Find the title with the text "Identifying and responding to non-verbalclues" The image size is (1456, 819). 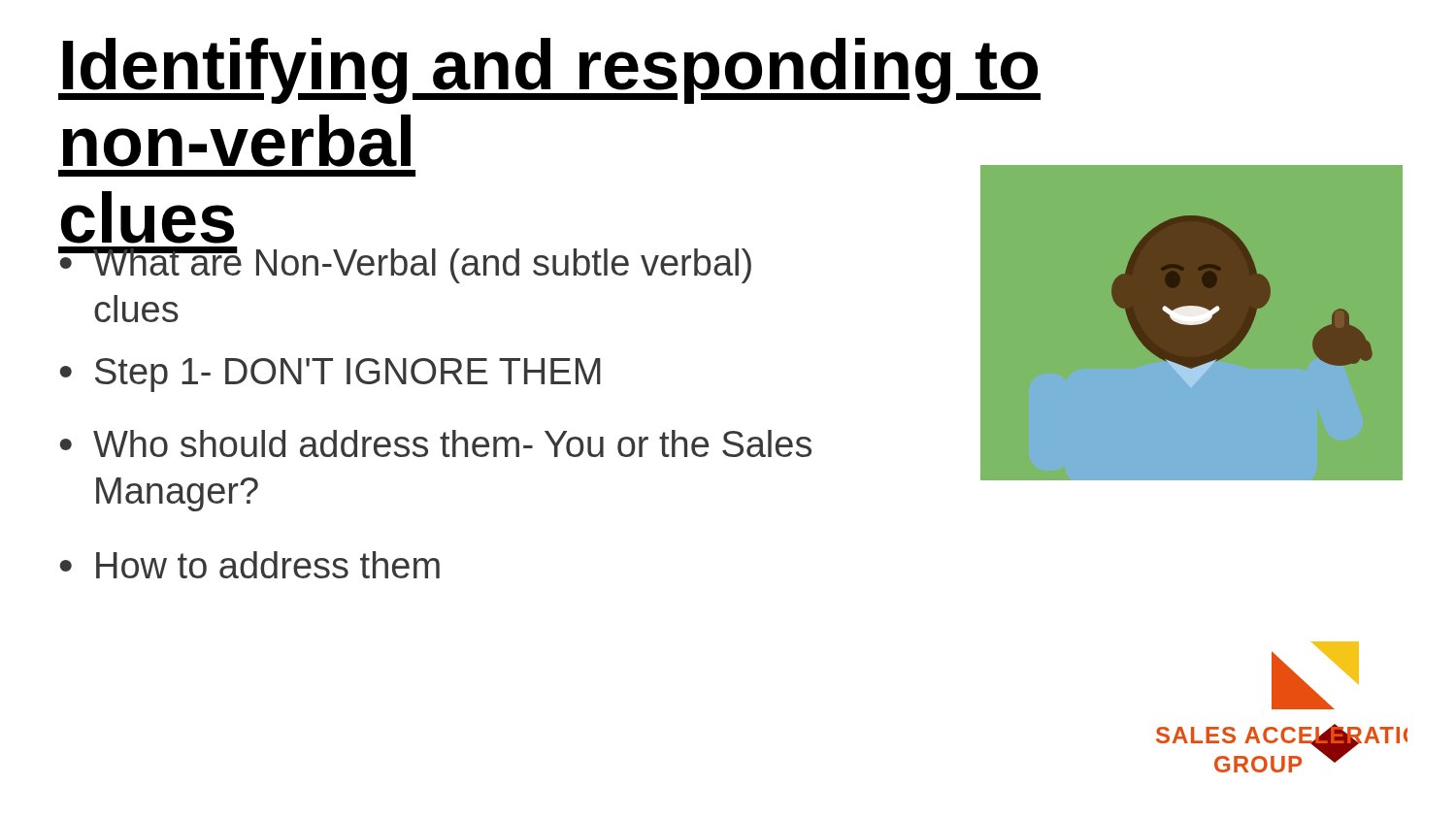(549, 142)
